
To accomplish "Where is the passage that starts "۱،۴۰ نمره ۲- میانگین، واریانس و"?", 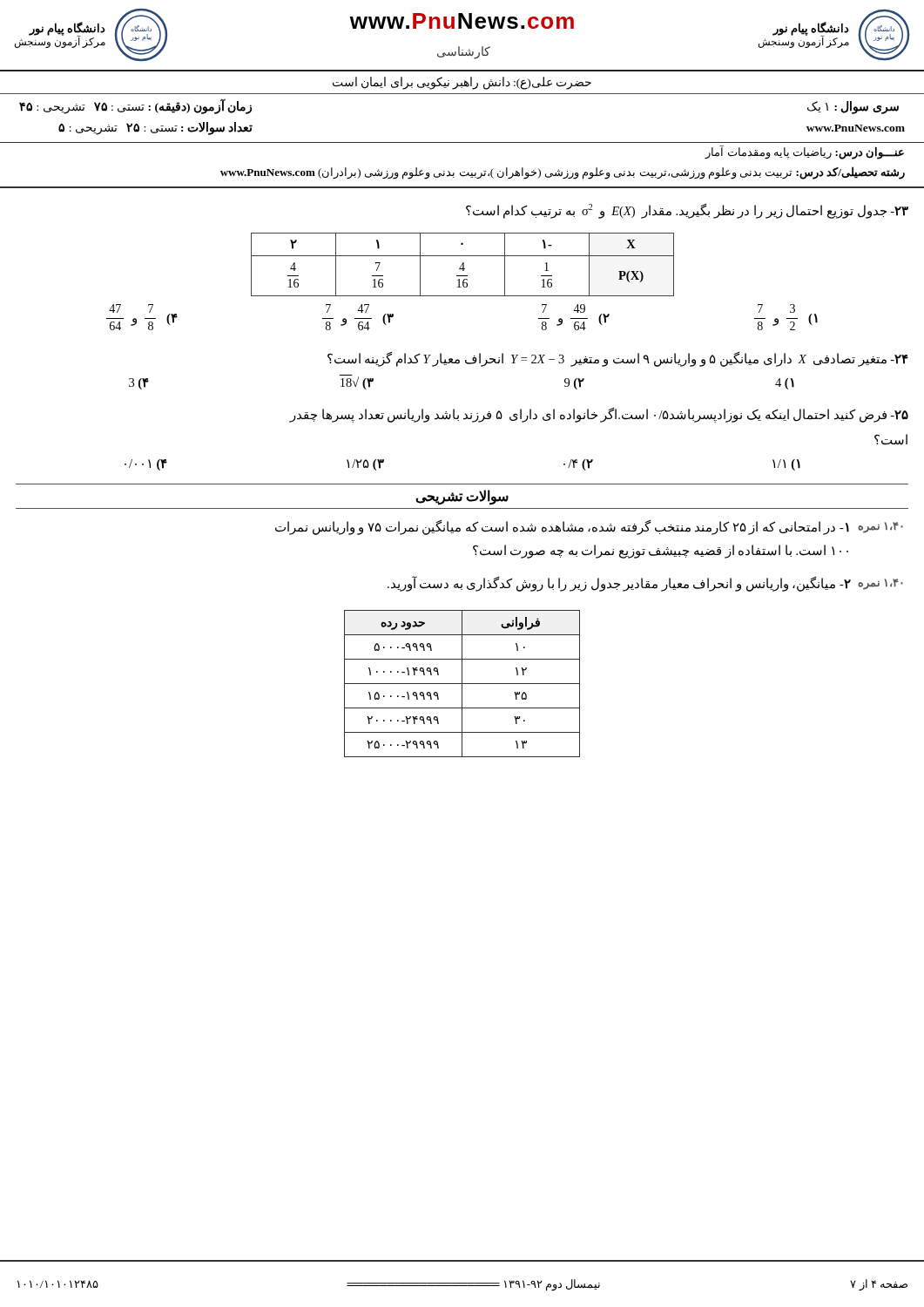I will point(462,584).
